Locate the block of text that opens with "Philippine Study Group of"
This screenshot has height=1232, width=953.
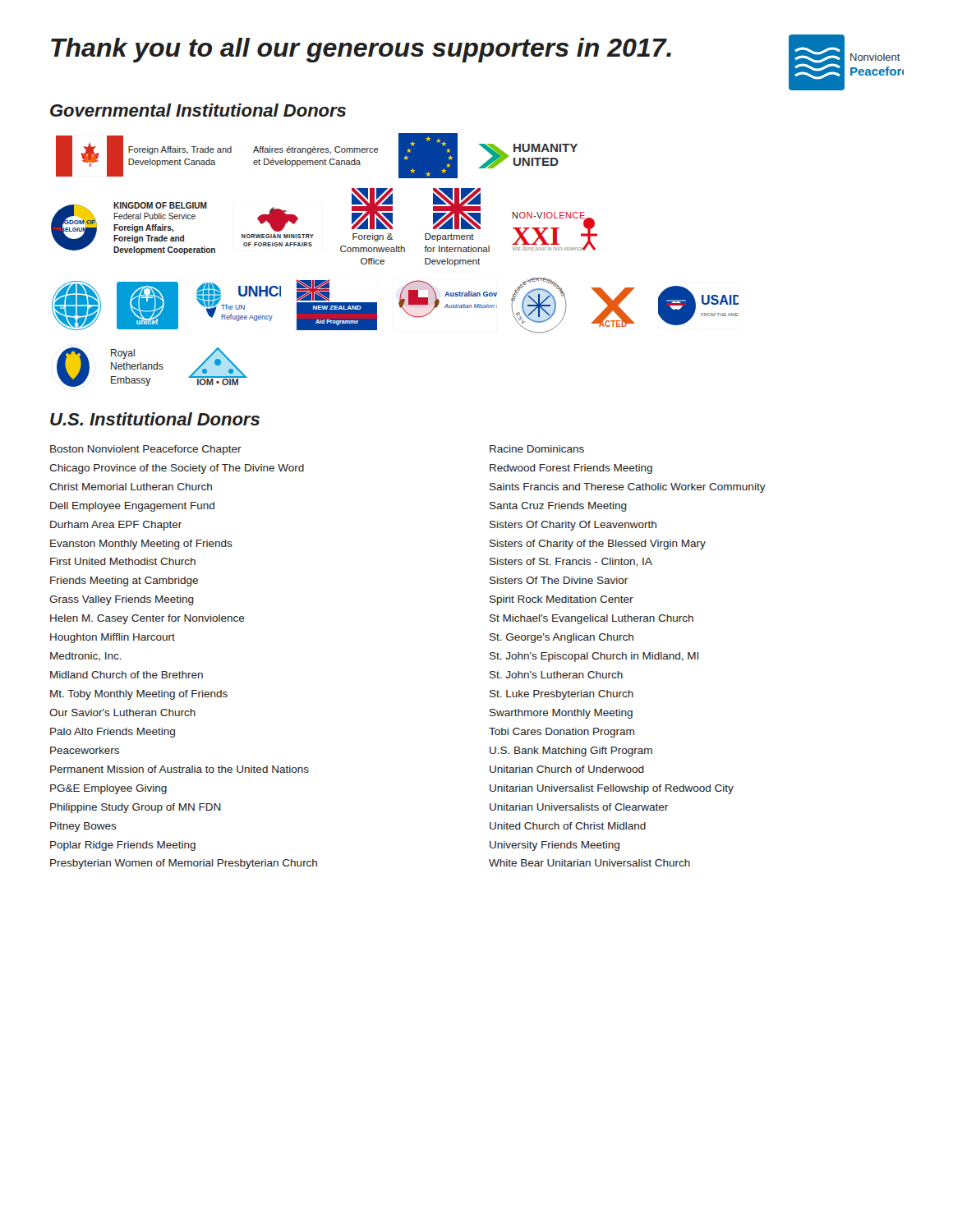(x=135, y=807)
